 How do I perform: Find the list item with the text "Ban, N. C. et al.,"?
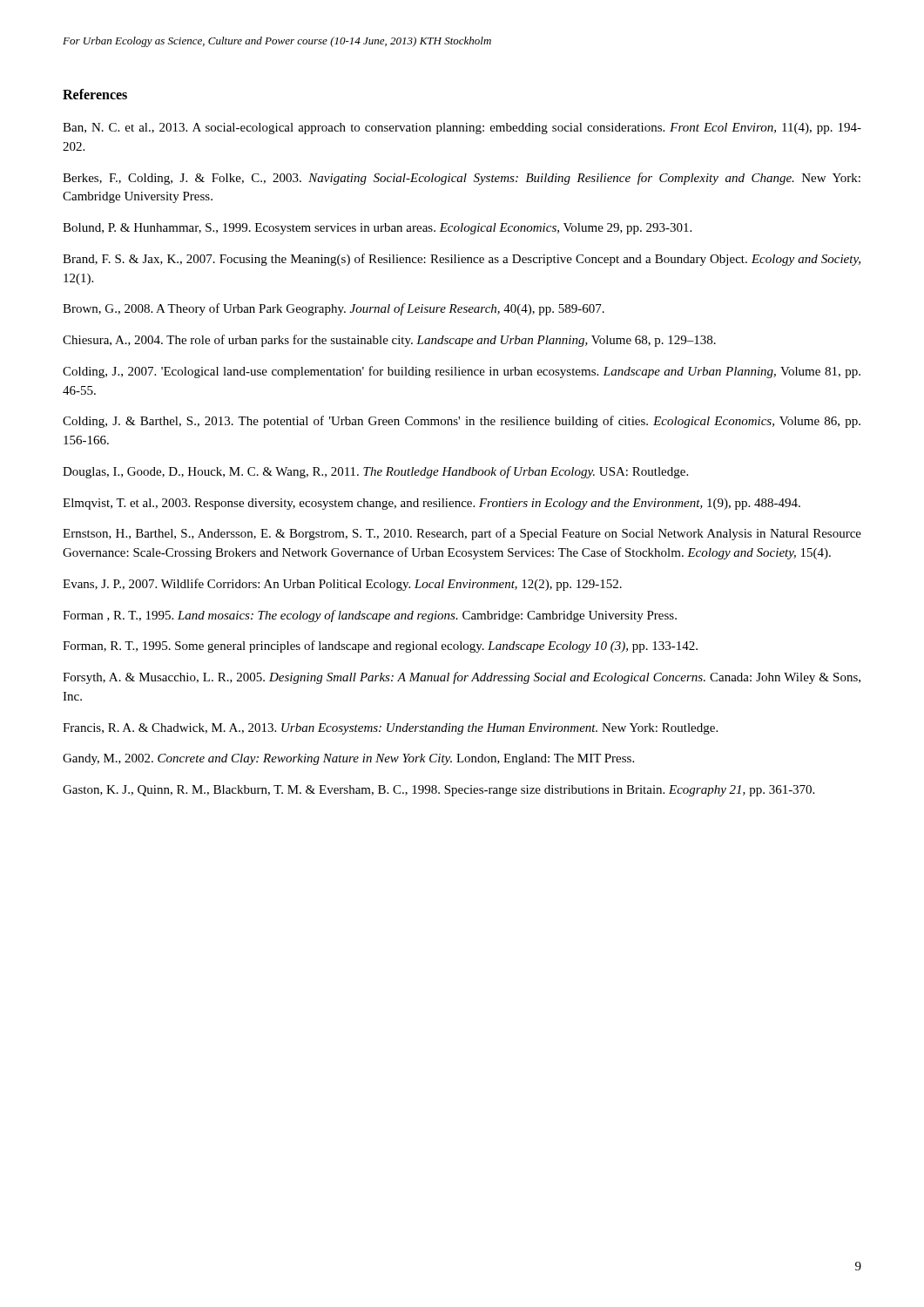(x=462, y=137)
